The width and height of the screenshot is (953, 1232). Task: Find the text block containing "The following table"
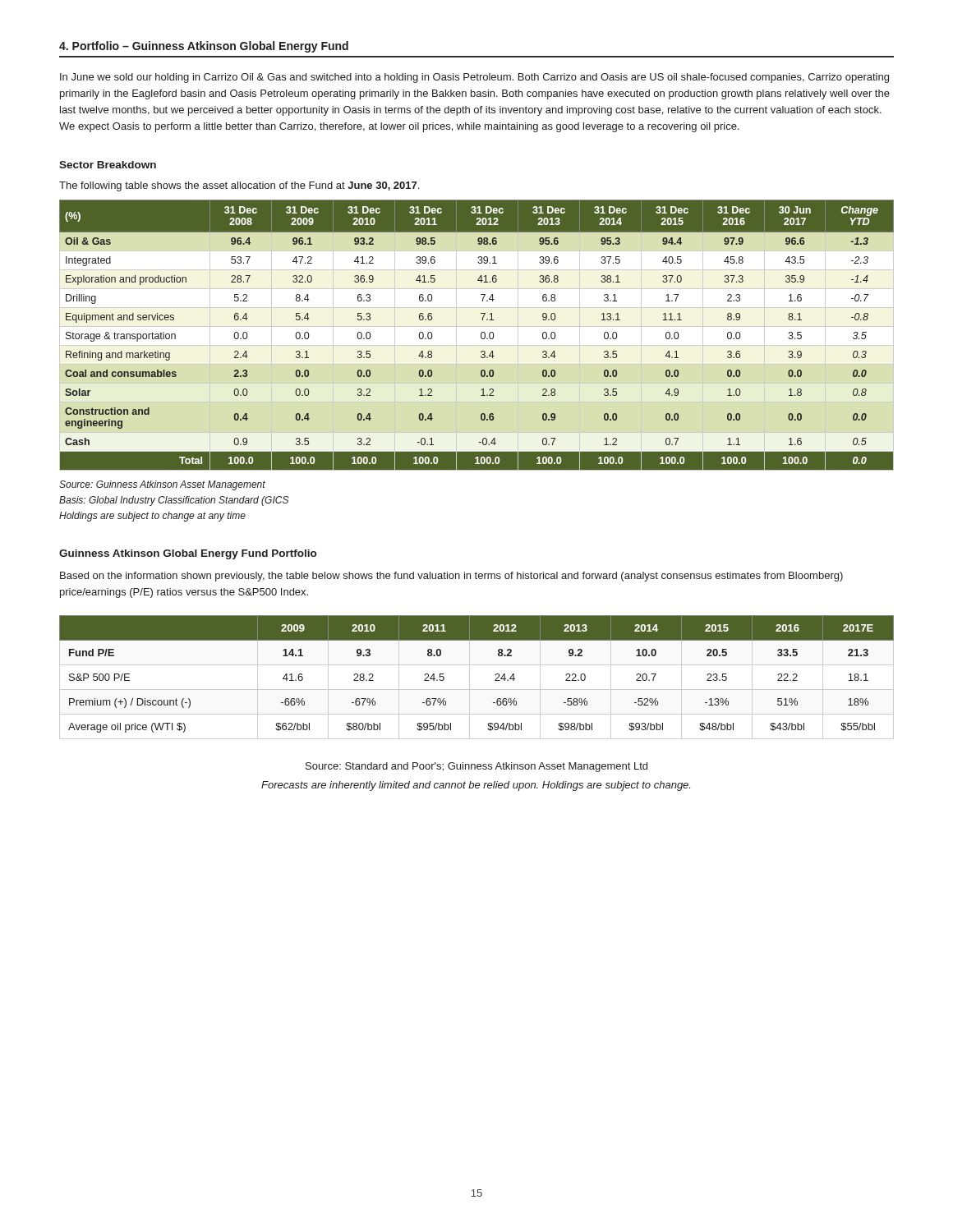pyautogui.click(x=240, y=185)
